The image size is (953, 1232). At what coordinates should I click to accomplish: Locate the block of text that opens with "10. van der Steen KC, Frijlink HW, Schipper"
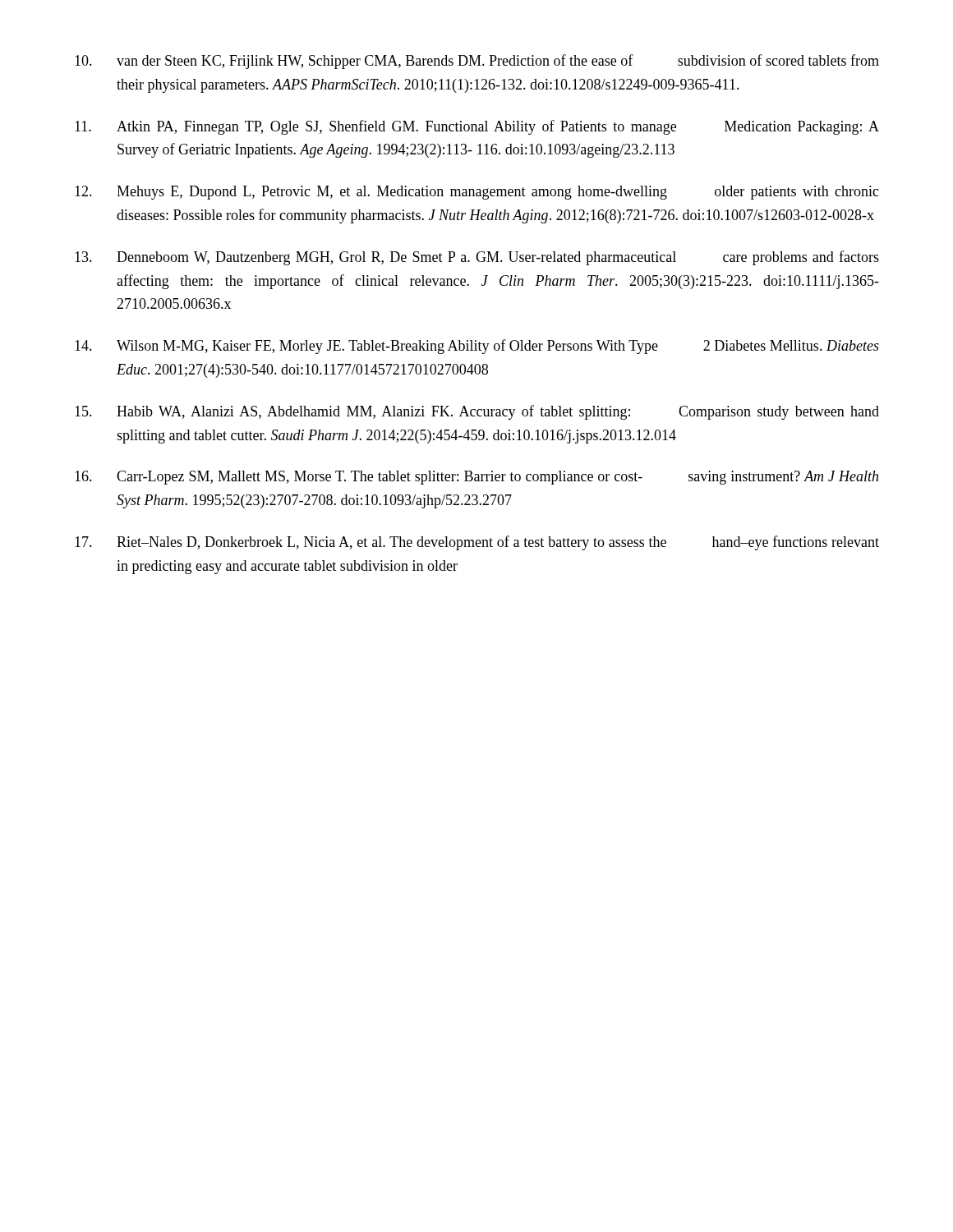pos(476,73)
